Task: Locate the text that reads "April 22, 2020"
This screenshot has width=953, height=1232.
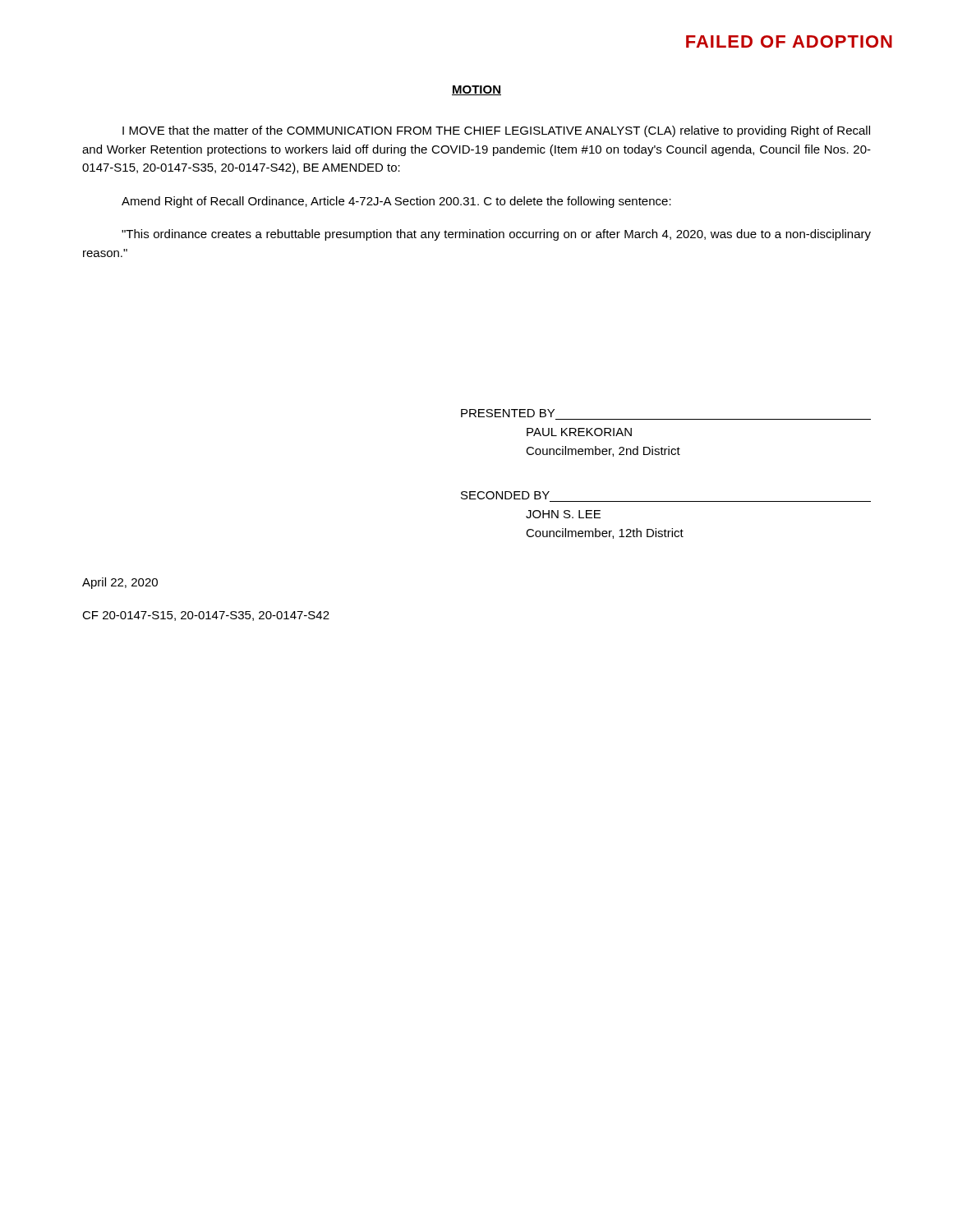Action: click(x=120, y=582)
